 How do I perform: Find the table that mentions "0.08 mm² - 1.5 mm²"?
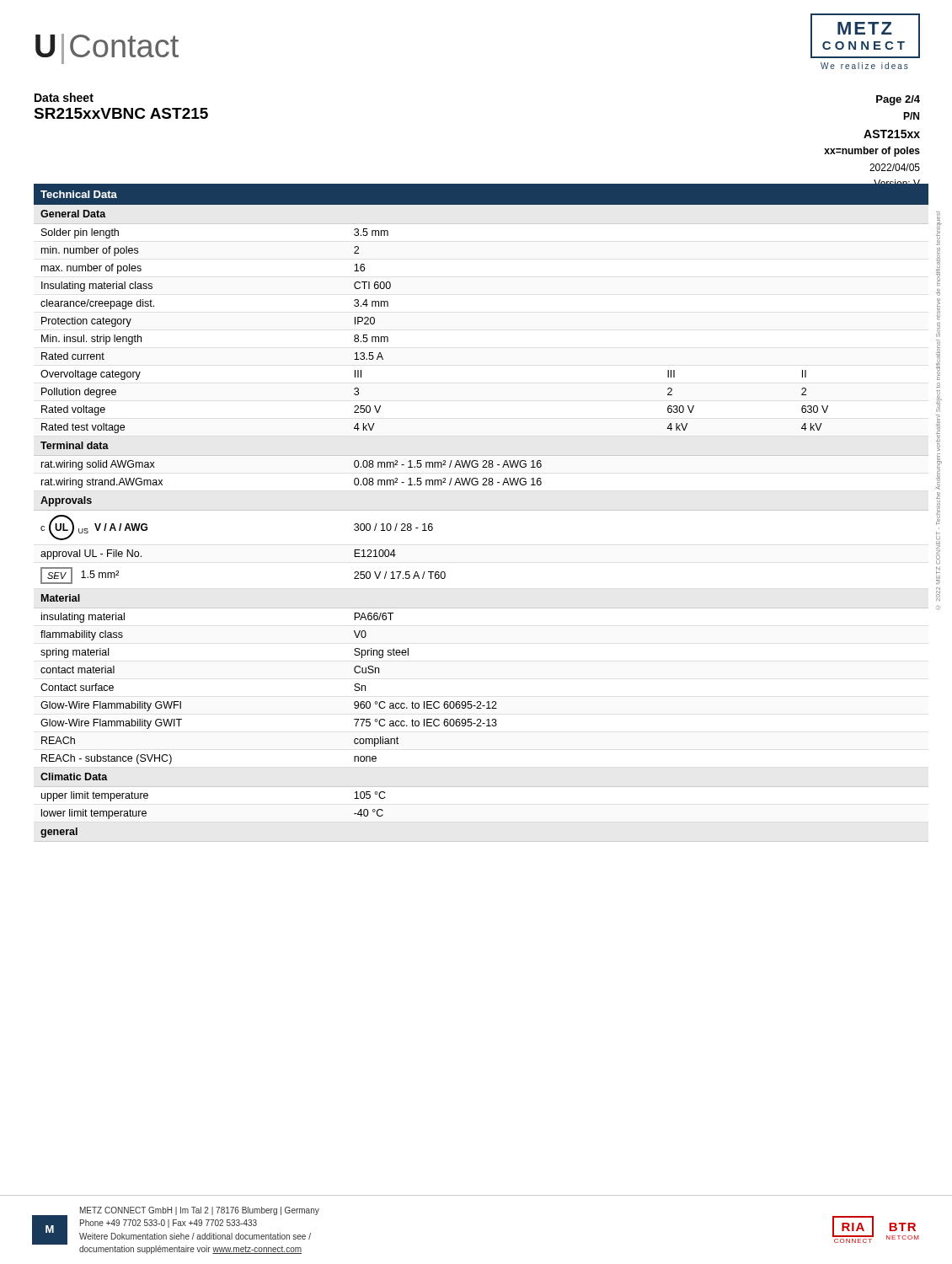[481, 513]
